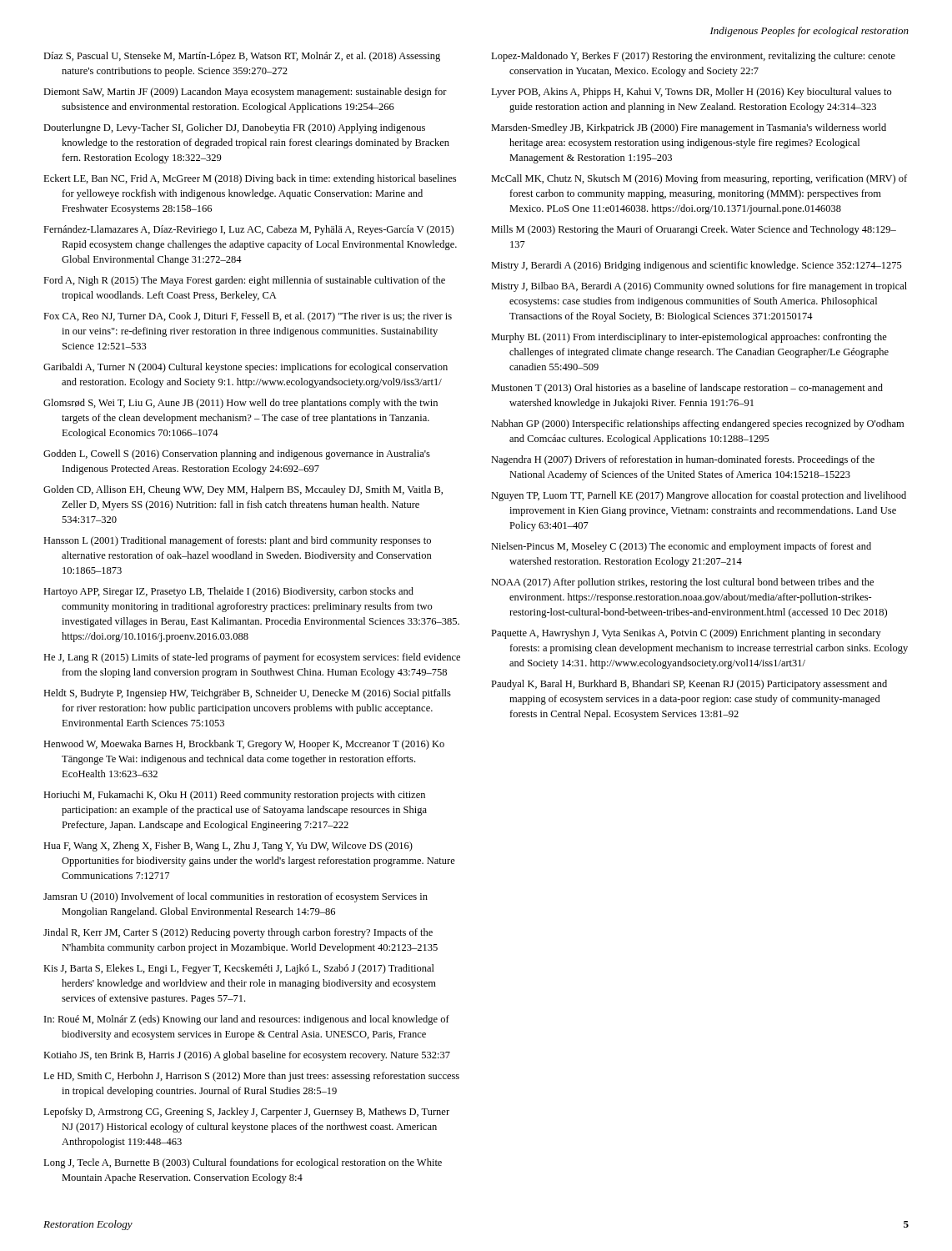Find the block on this page that starts "Kis J, Barta S, Elekes L, Engi L,"
This screenshot has width=952, height=1251.
click(x=240, y=983)
